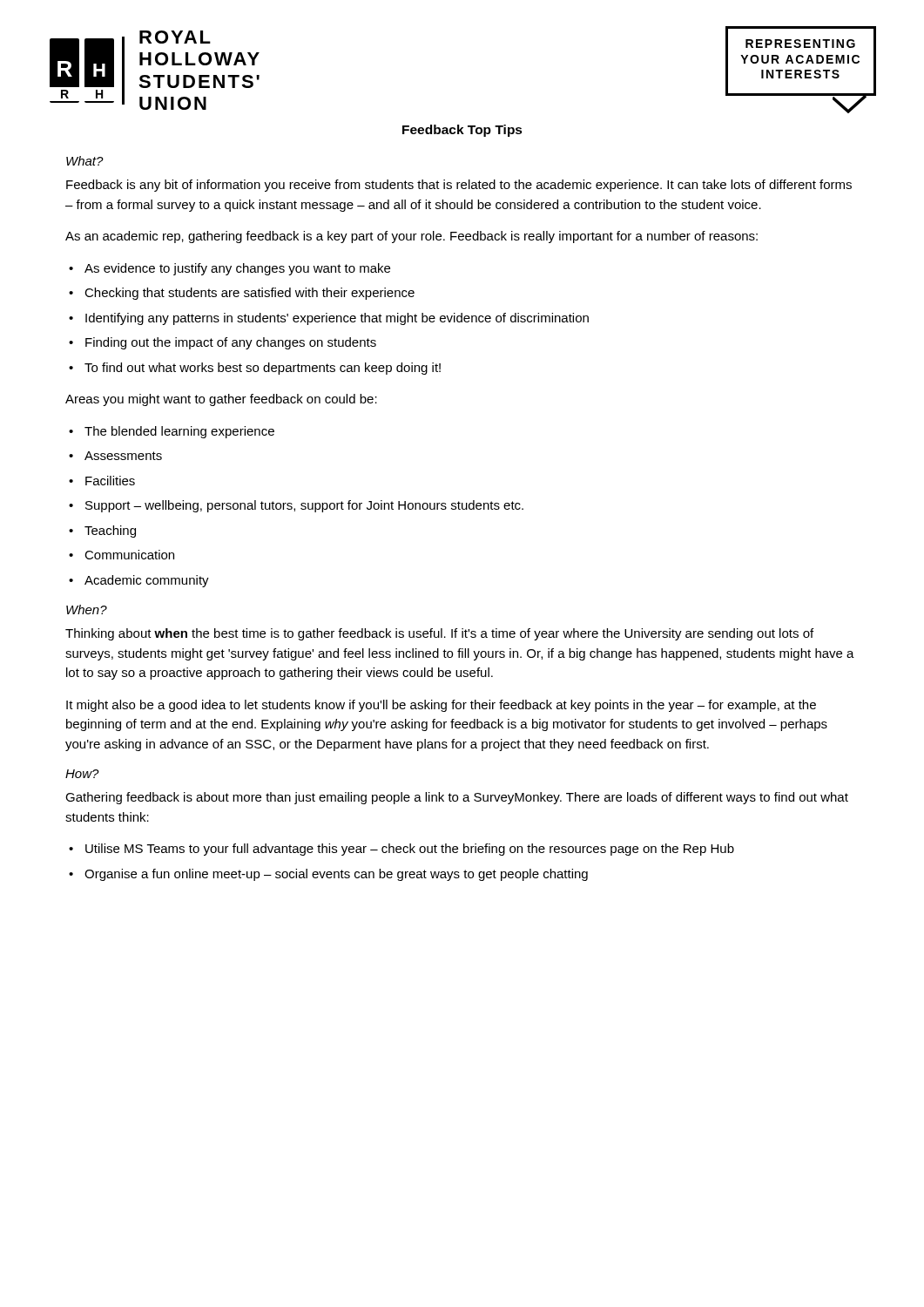Viewport: 924px width, 1307px height.
Task: Select the text block starting "Feedback is any bit of information you"
Action: point(459,194)
